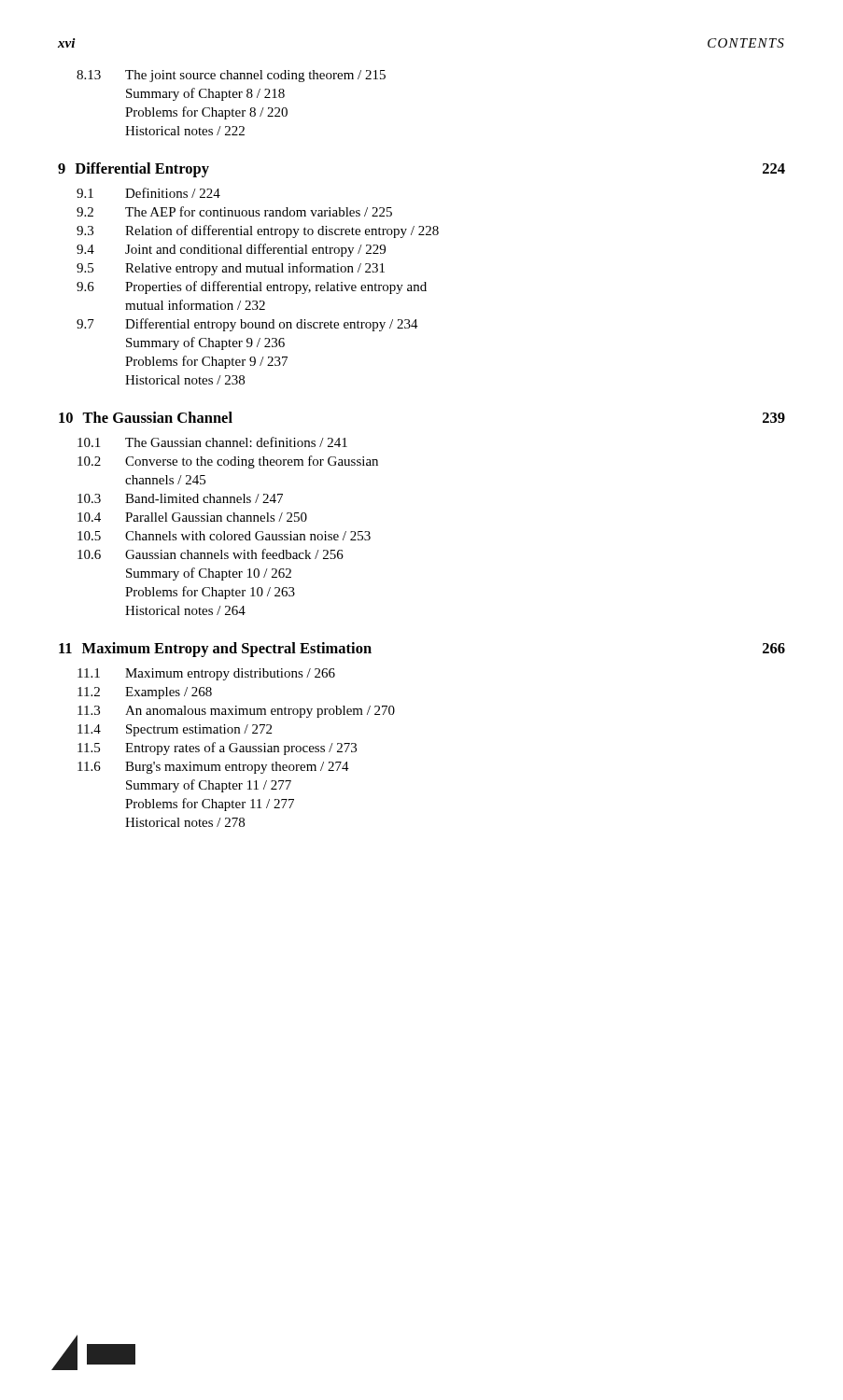843x1400 pixels.
Task: Find the element starting "Summary of Chapter 8 / 218"
Action: coord(205,94)
